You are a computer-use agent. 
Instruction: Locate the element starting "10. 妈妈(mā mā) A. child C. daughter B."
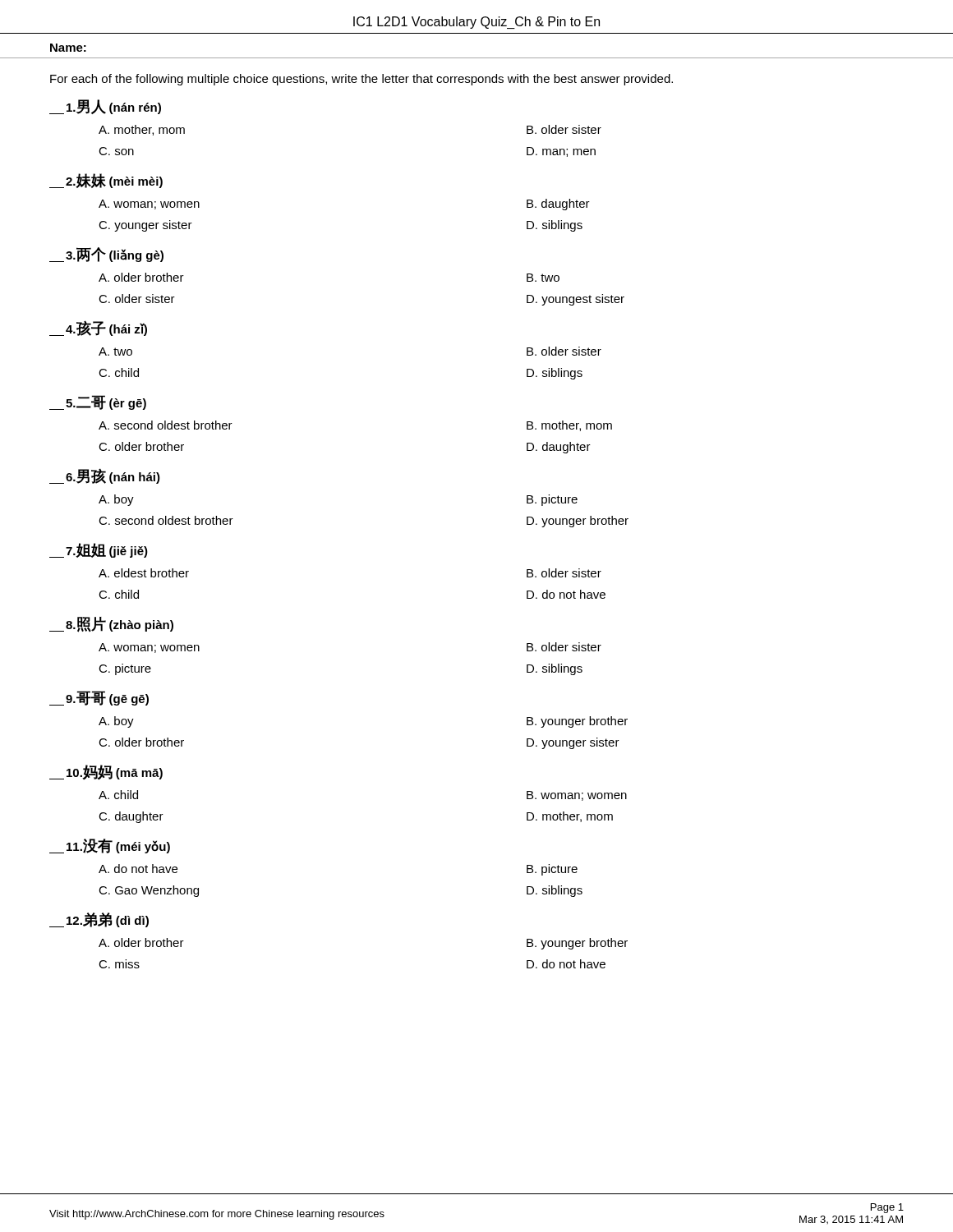(106, 772)
